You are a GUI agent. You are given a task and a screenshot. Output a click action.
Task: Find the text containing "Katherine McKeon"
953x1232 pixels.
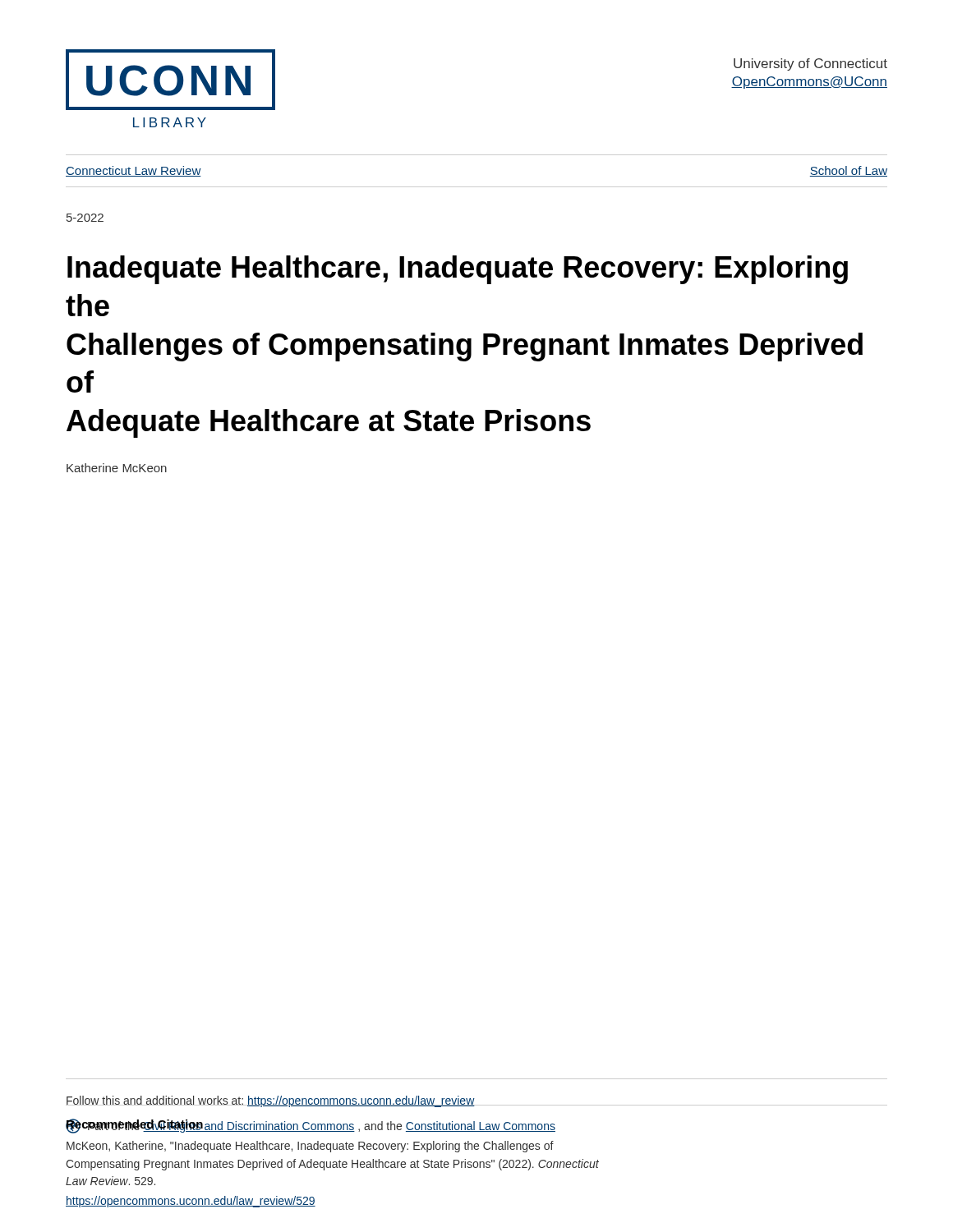tap(116, 468)
